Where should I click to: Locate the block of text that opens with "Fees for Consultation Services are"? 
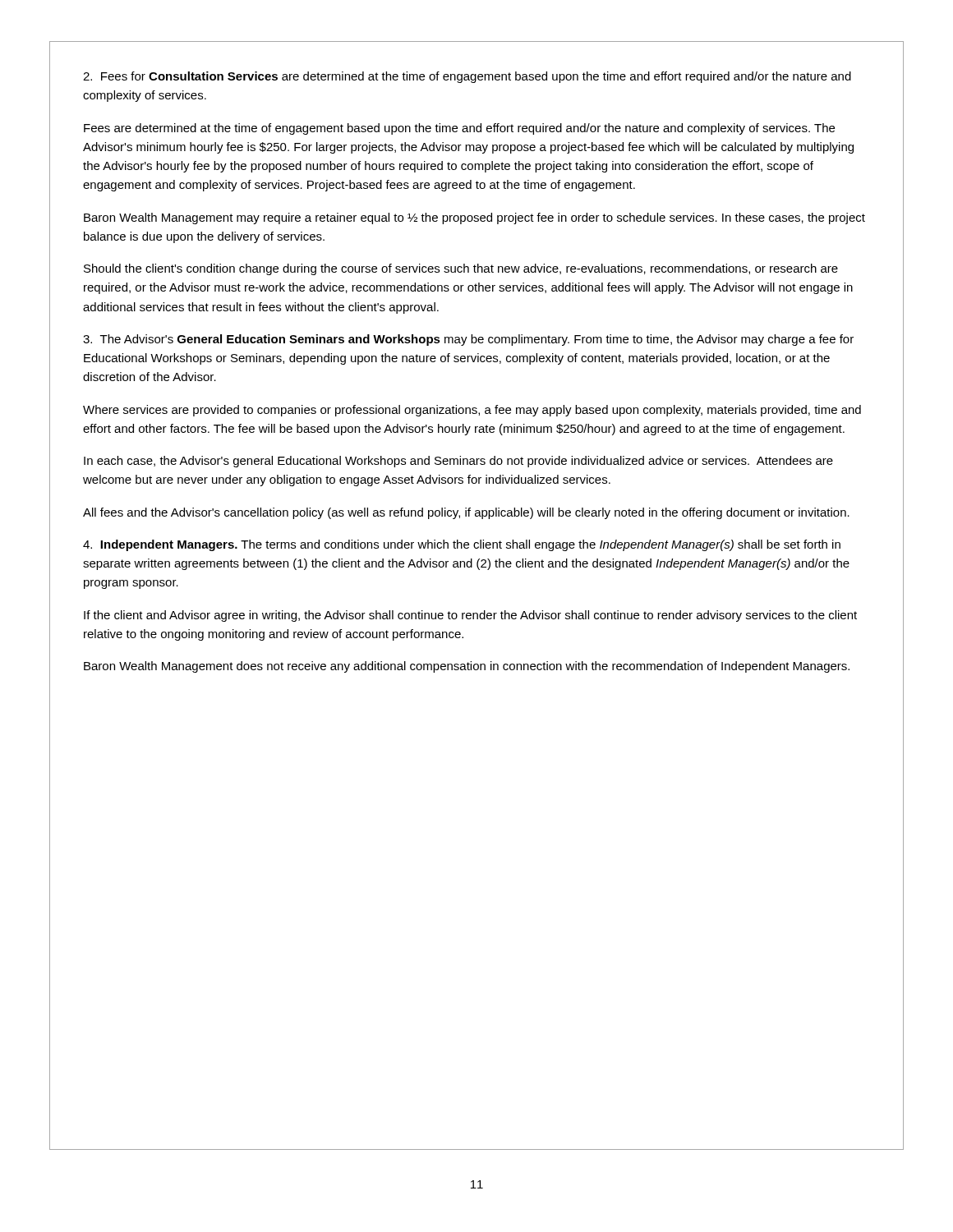click(x=467, y=86)
